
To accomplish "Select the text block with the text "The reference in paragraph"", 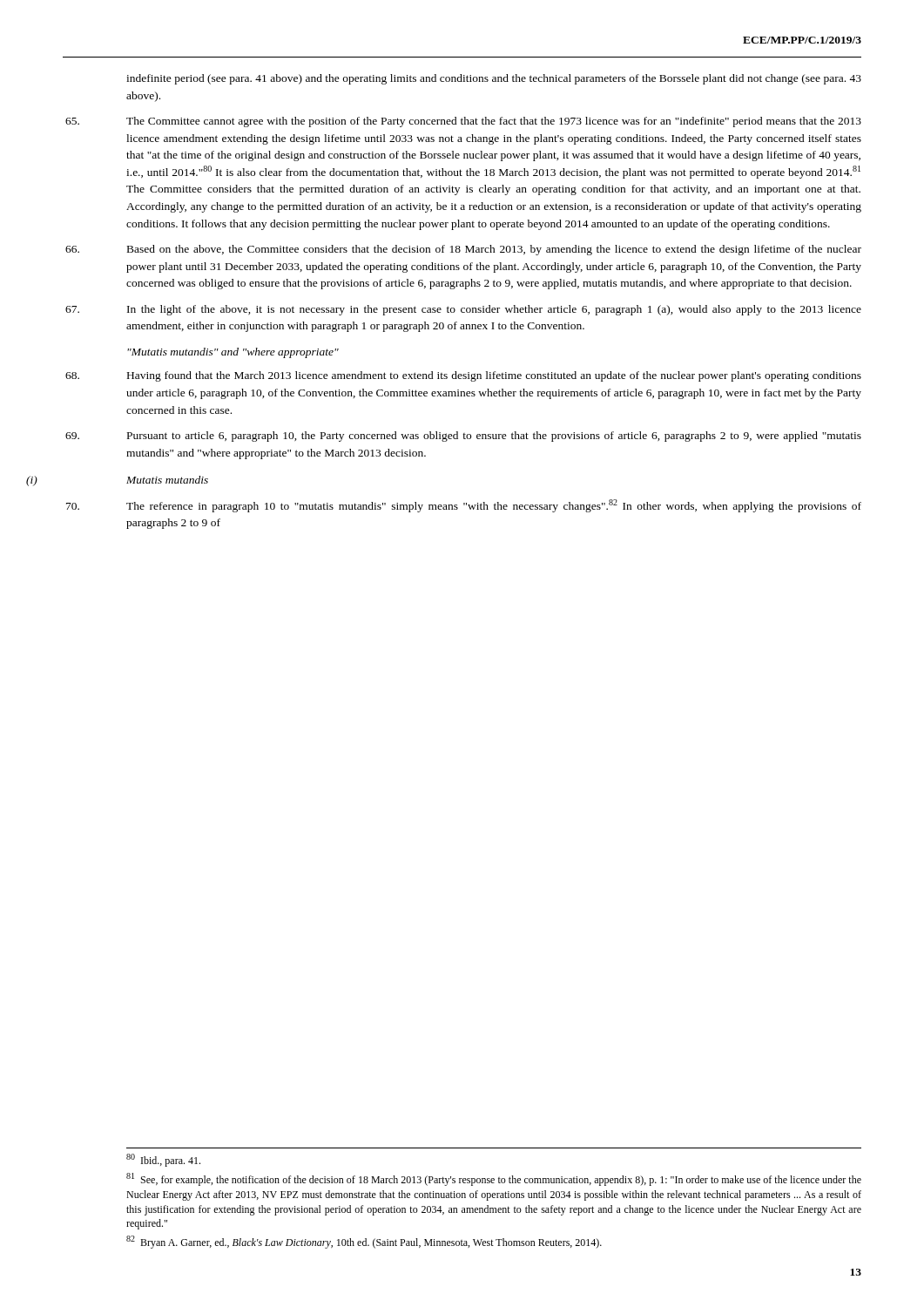I will (494, 513).
